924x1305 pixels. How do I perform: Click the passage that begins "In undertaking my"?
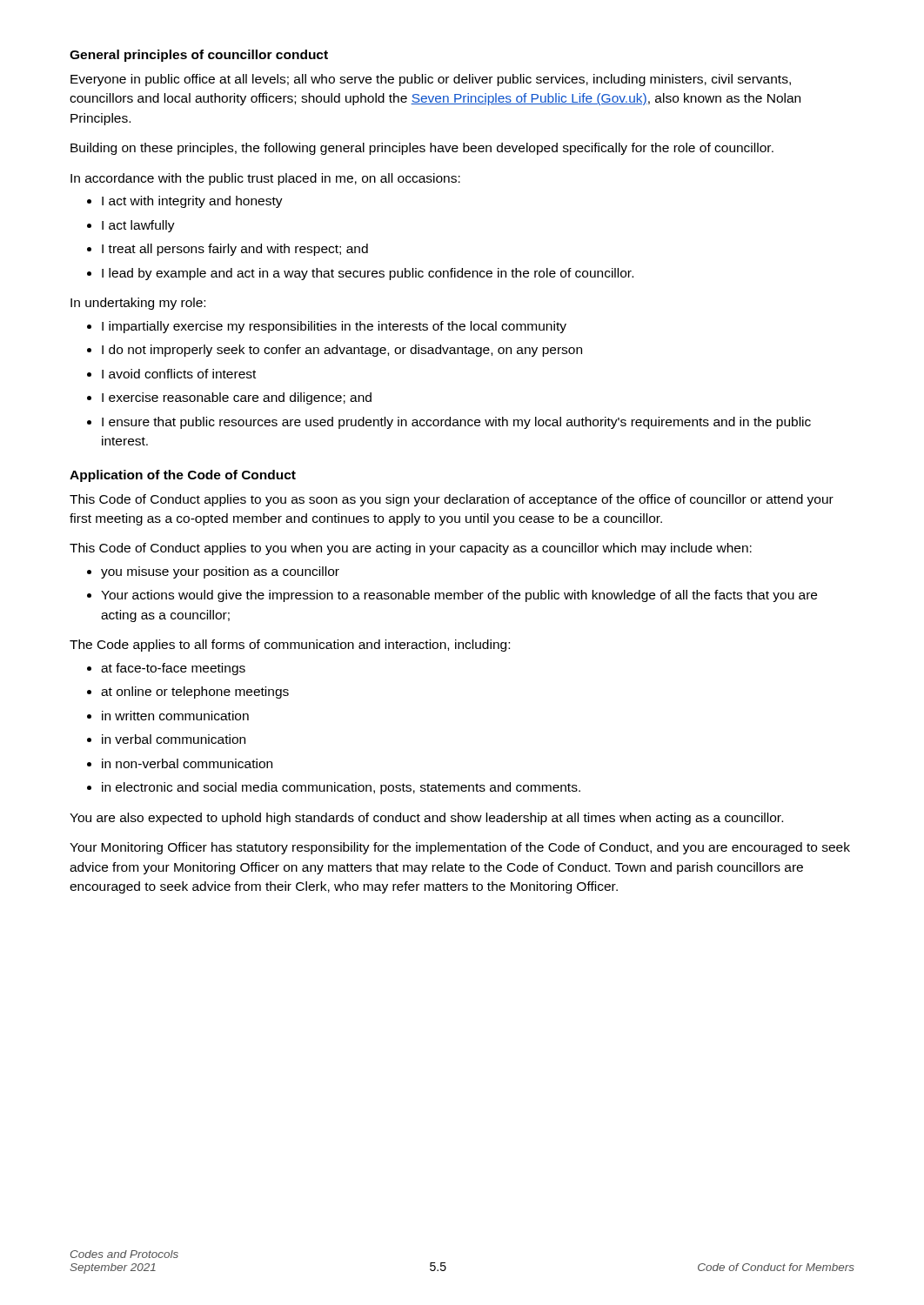[x=138, y=302]
